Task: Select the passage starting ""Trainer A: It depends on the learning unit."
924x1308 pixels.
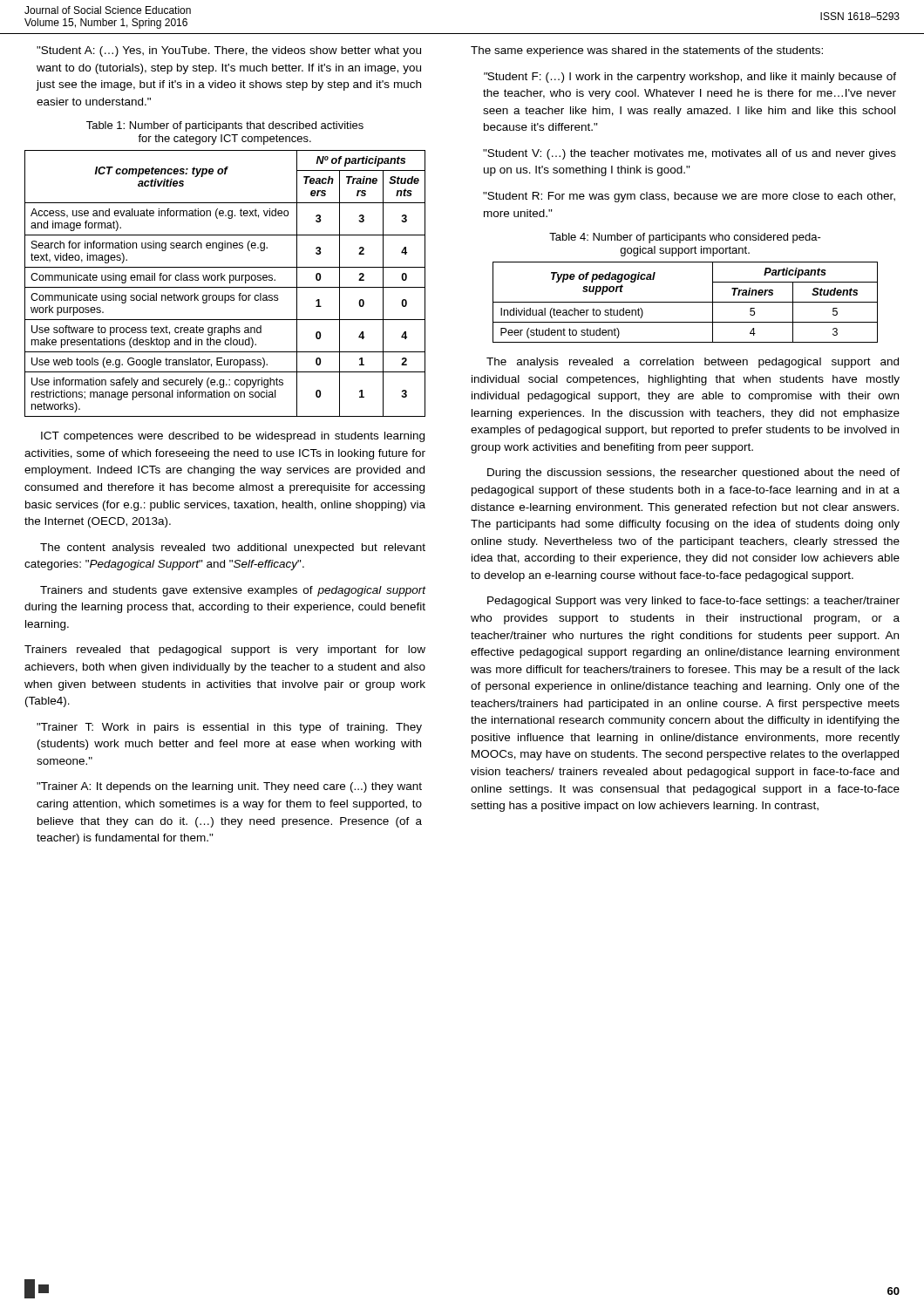Action: pyautogui.click(x=229, y=812)
